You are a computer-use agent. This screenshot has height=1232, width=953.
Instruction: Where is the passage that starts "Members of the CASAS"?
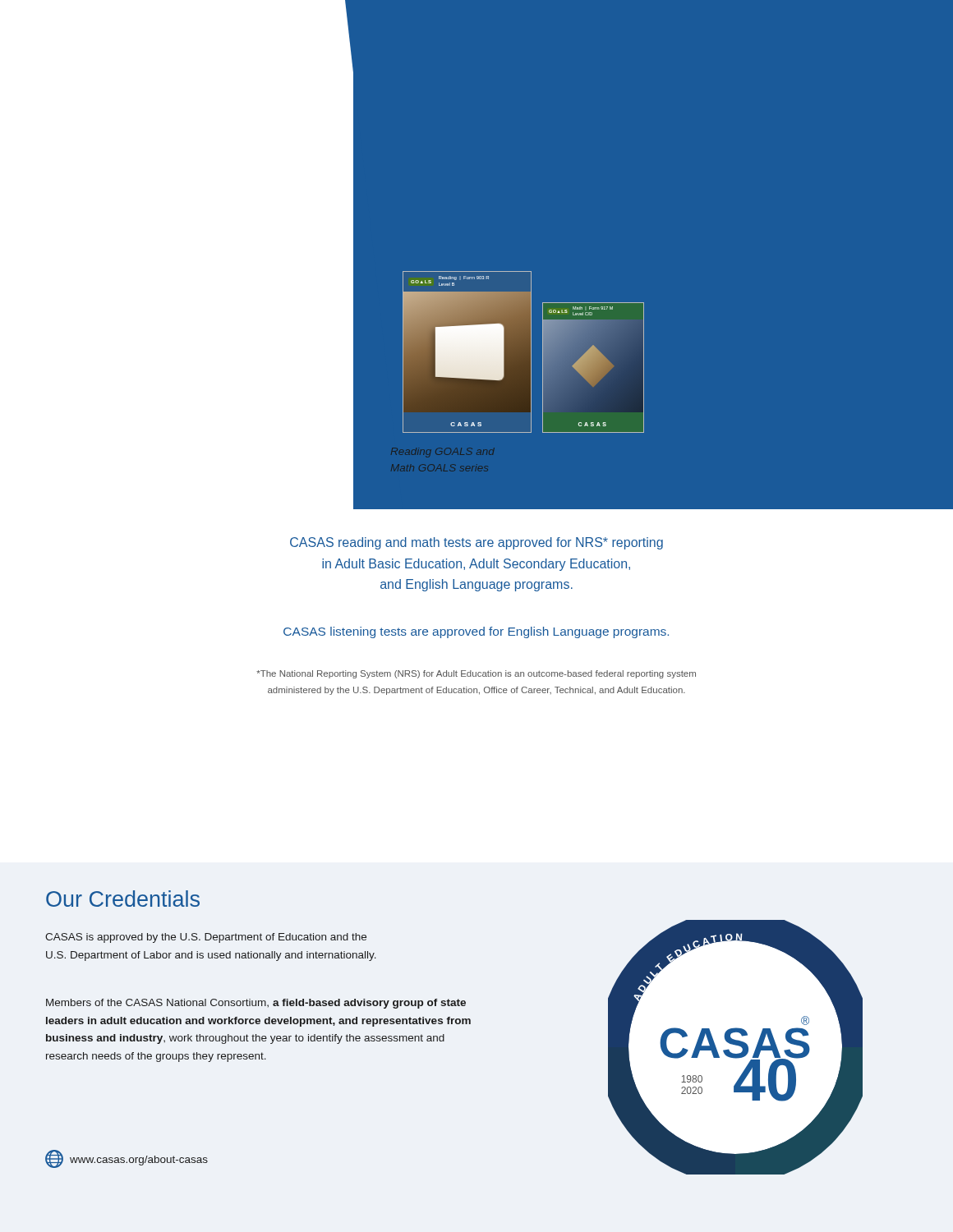click(x=258, y=1029)
